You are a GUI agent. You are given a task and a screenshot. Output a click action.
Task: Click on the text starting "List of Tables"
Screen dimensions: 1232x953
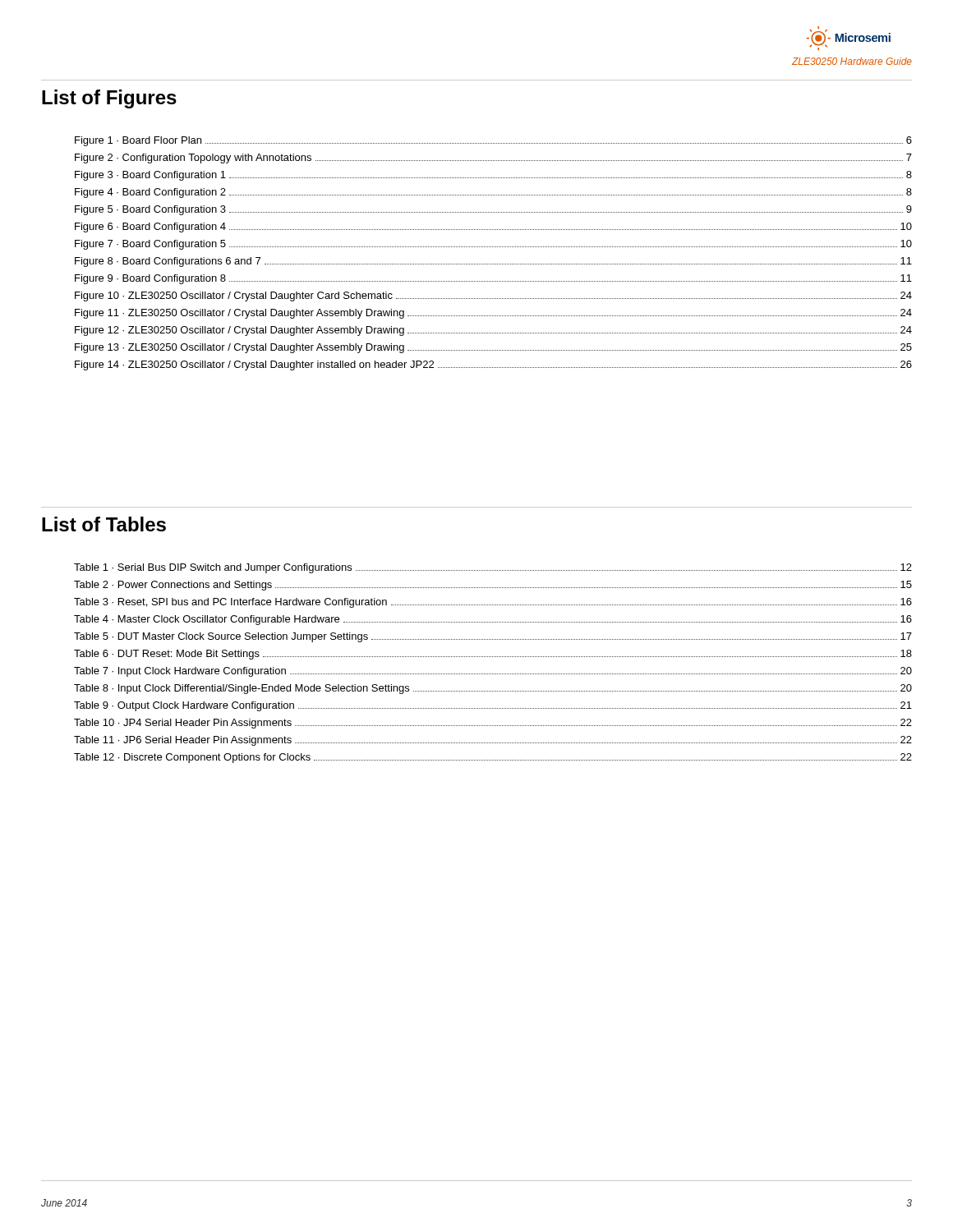click(x=104, y=524)
